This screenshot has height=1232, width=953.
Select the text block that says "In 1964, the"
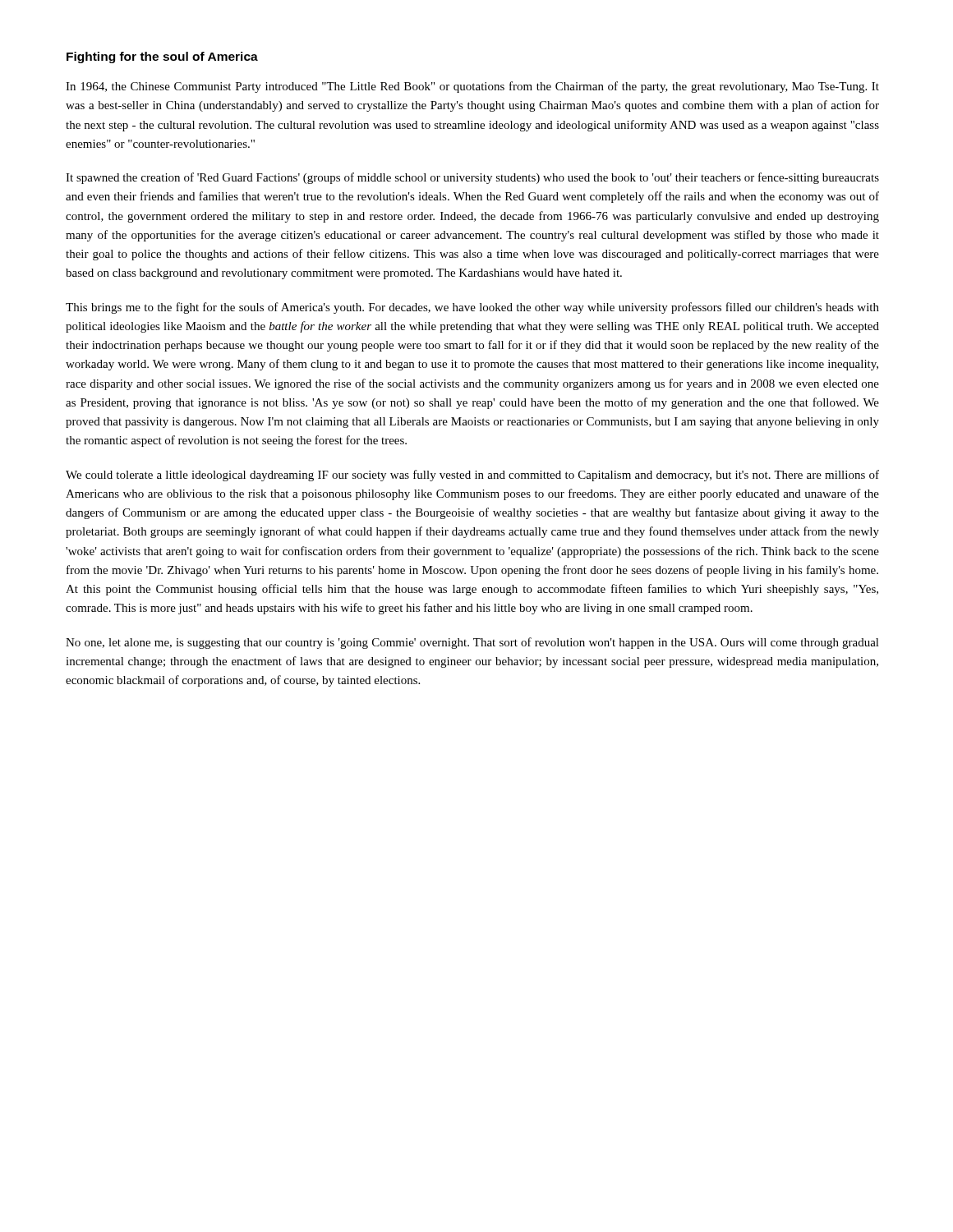472,115
